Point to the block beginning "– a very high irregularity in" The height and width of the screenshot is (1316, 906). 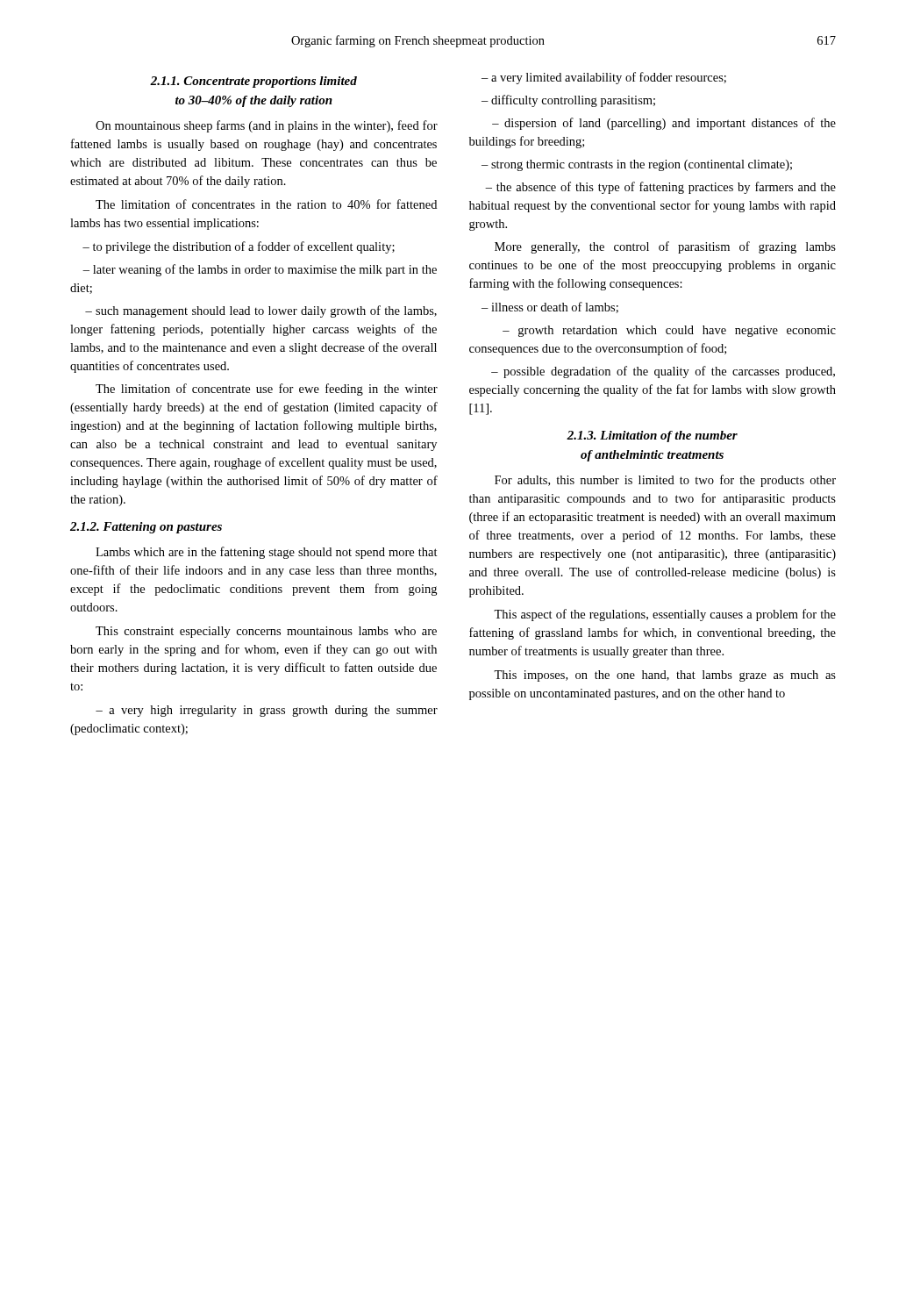[254, 719]
